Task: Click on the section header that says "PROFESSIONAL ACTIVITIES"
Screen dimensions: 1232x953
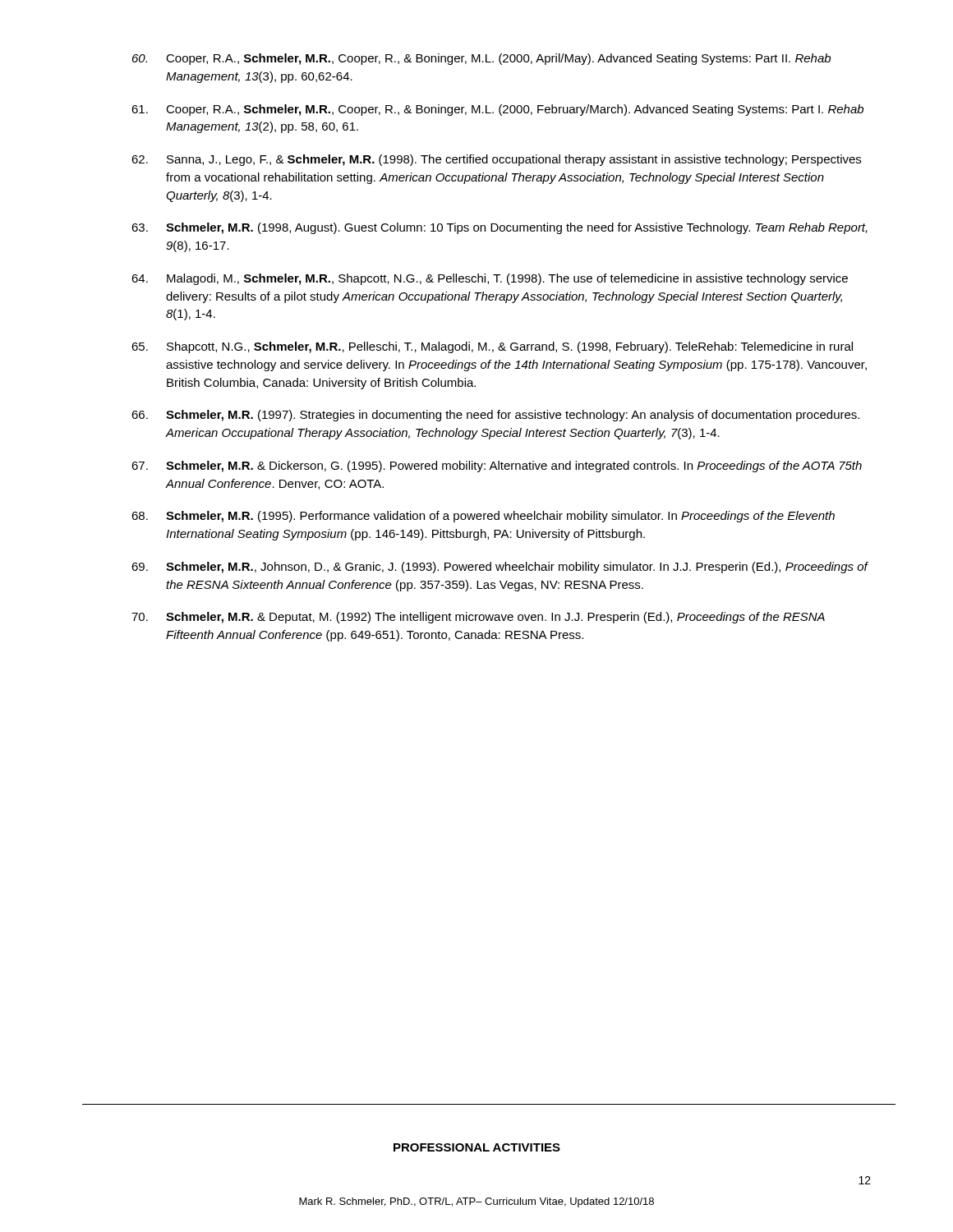Action: tap(476, 1147)
